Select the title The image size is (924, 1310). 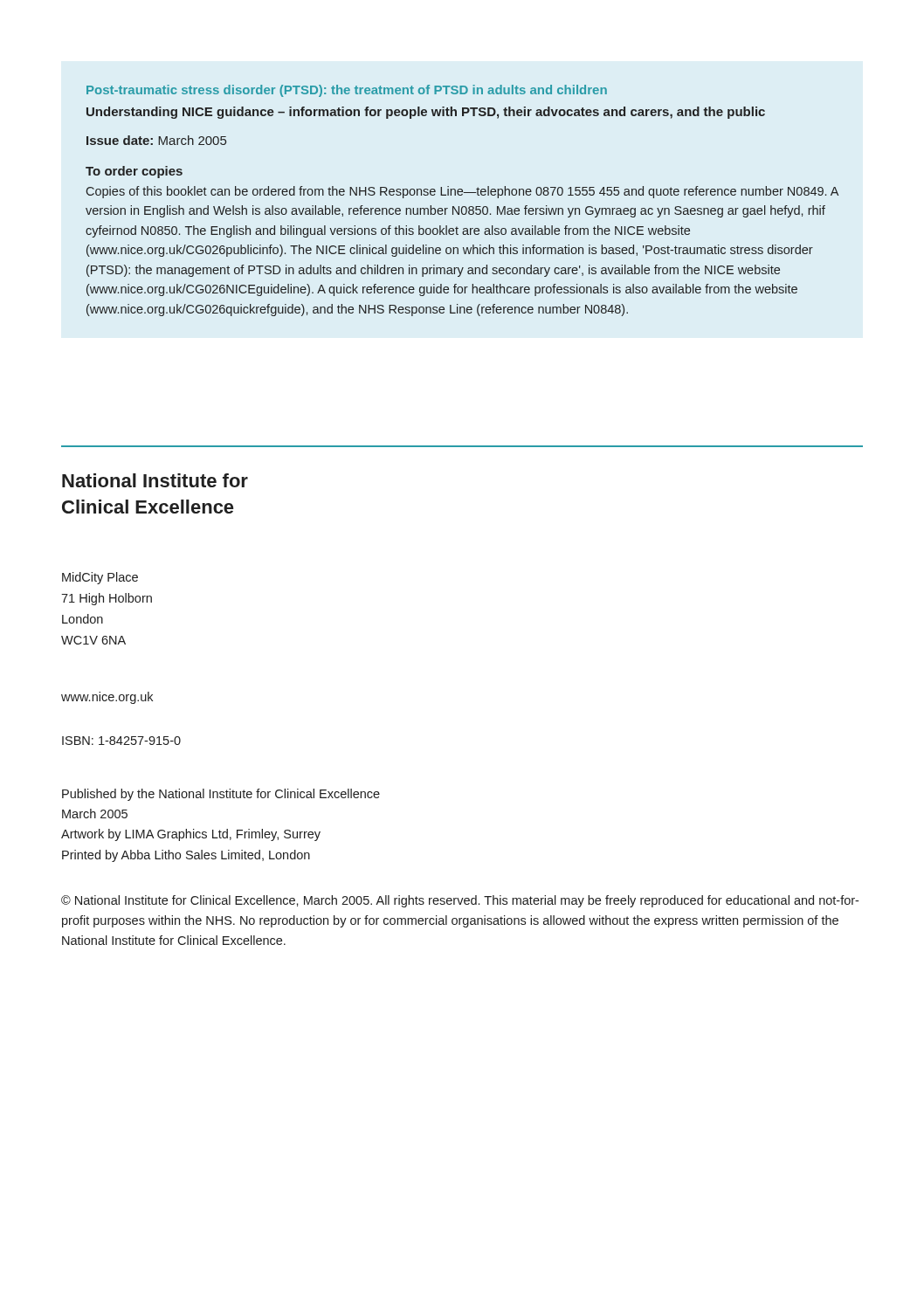tap(155, 494)
